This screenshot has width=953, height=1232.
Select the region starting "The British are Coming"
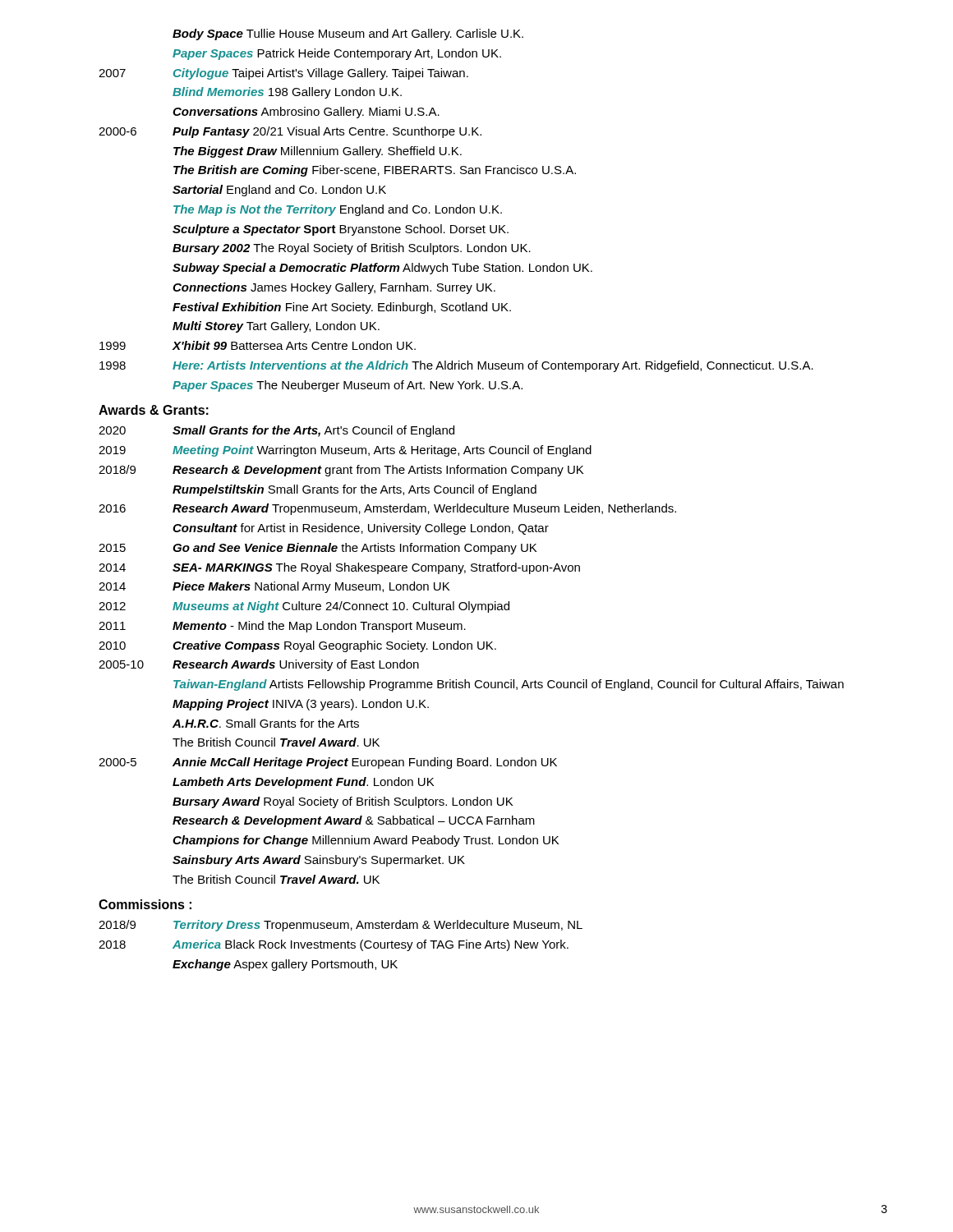coord(493,170)
